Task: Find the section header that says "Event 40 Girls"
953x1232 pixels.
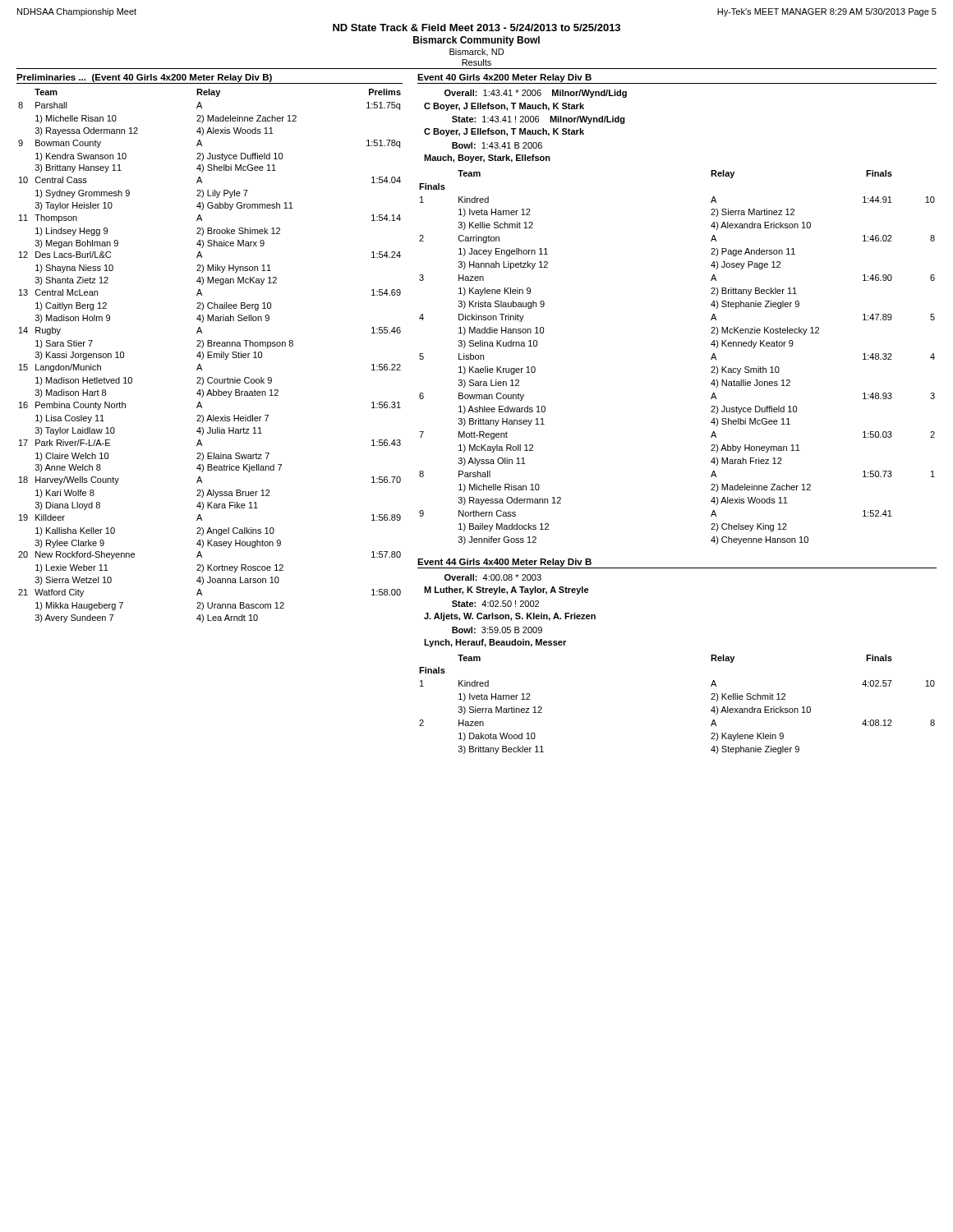Action: pos(505,77)
